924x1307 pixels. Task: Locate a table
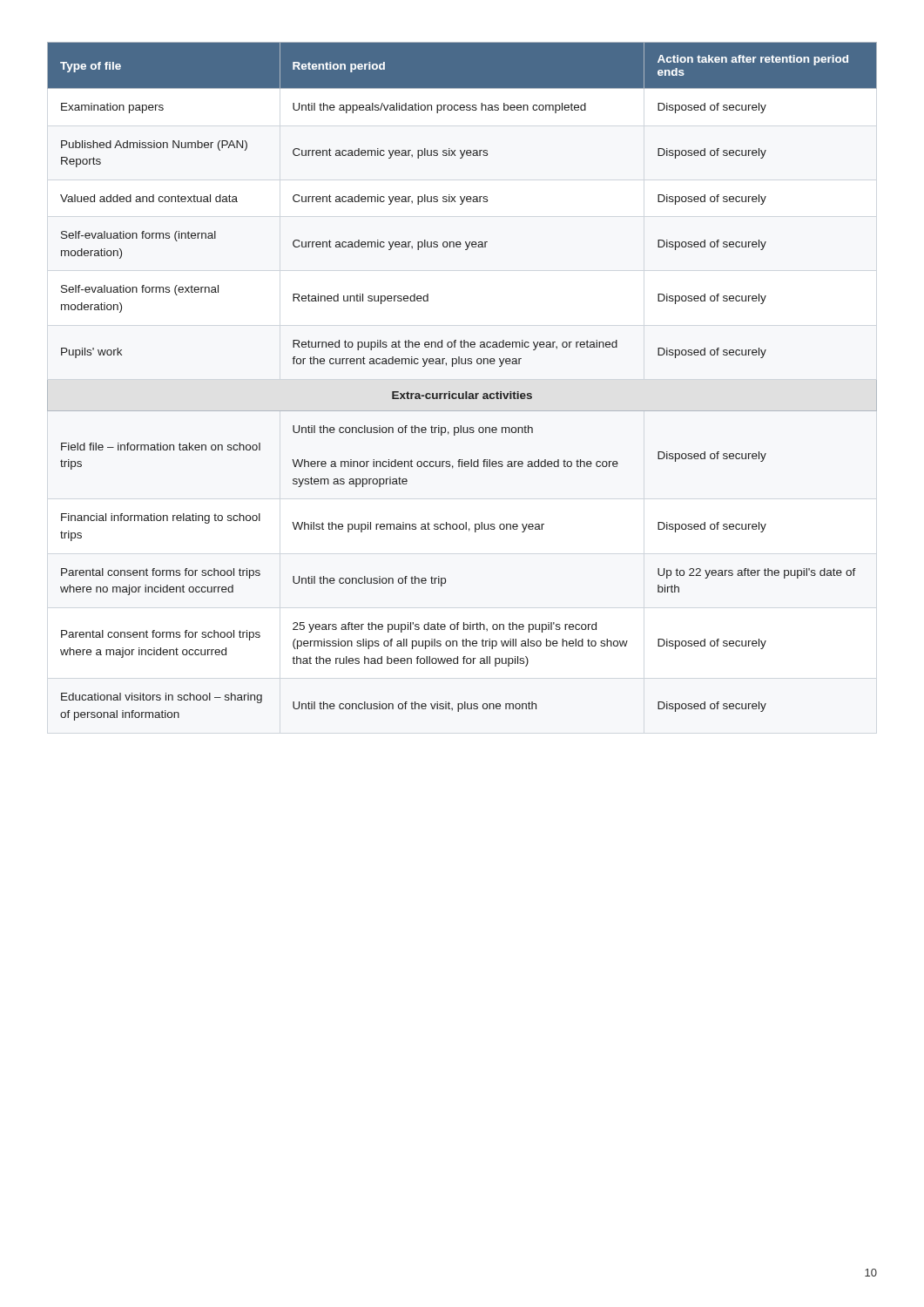(x=462, y=388)
